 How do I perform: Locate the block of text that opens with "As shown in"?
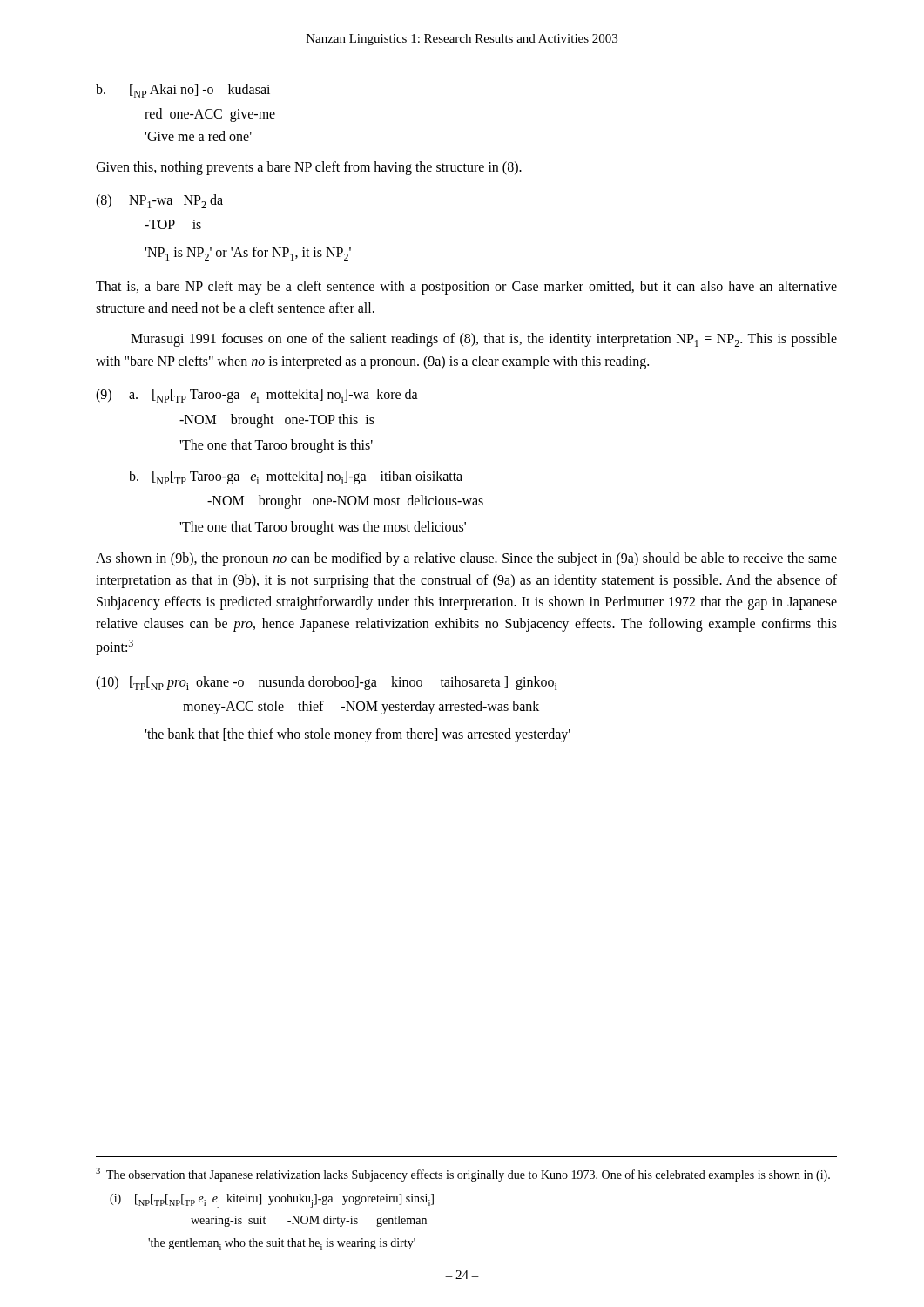(x=466, y=603)
